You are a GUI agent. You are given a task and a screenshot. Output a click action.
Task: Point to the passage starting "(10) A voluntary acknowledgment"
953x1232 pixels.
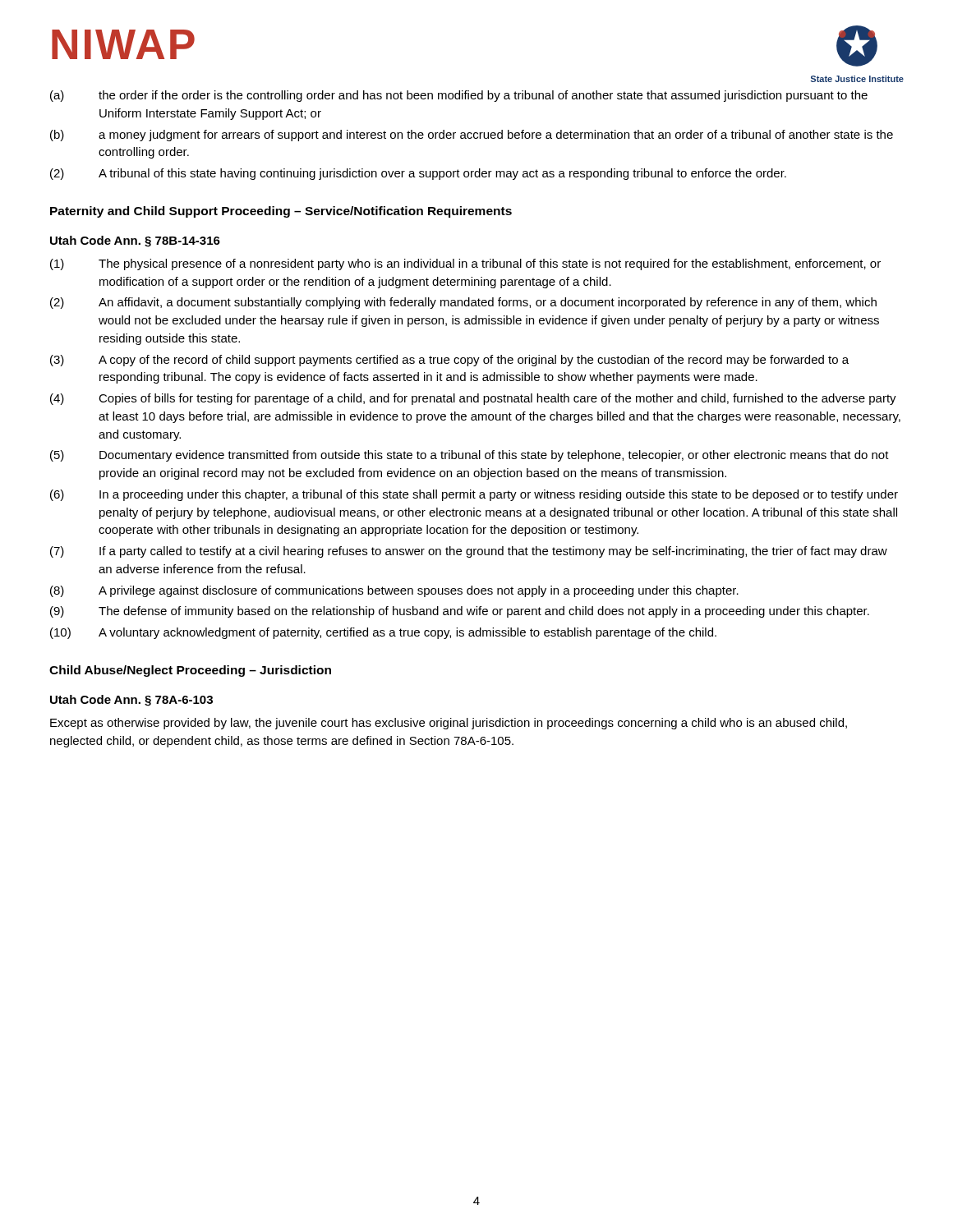476,632
